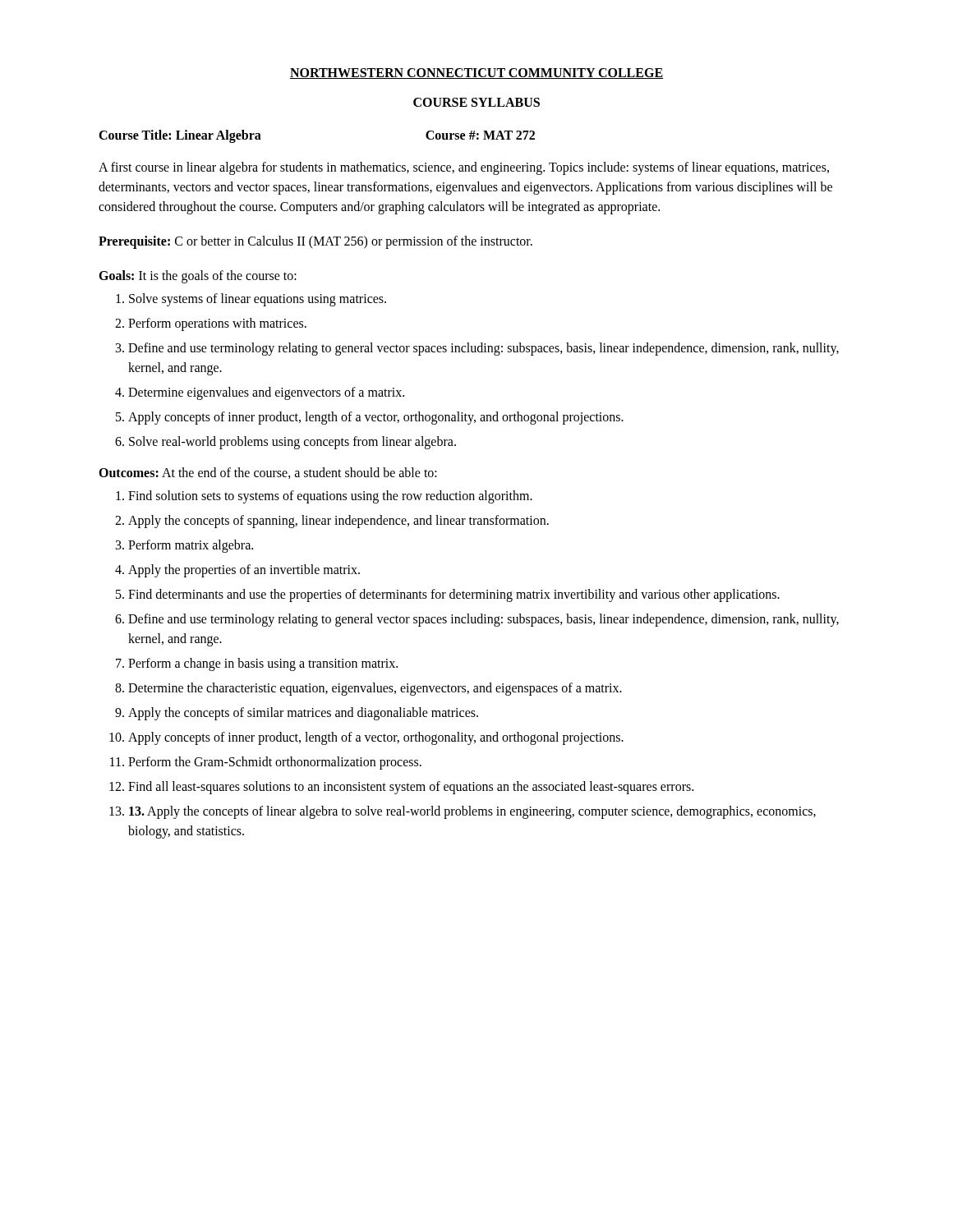Navigate to the element starting "Perform the Gram-Schmidt"
Viewport: 953px width, 1232px height.
[x=275, y=762]
